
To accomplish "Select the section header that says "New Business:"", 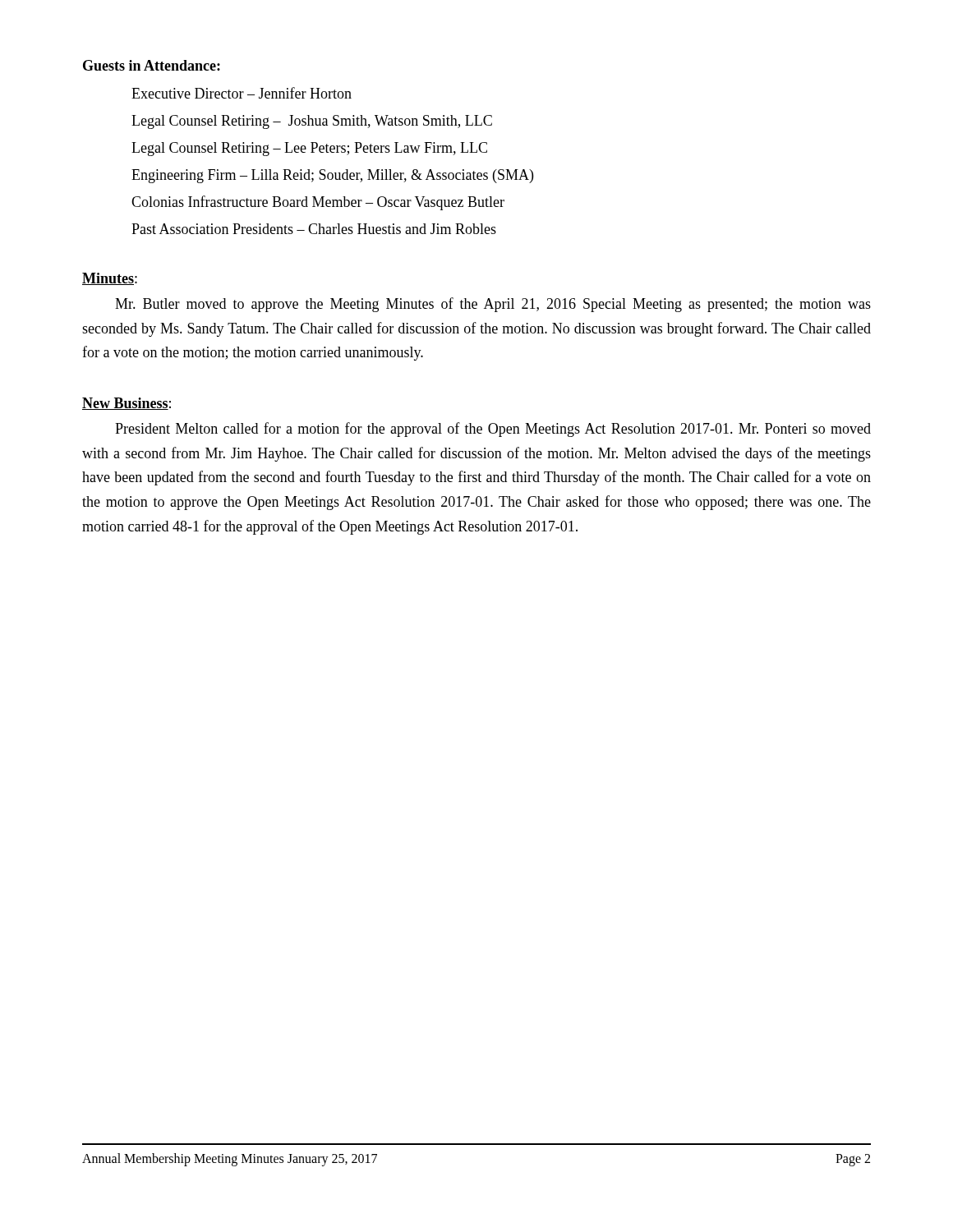I will (x=127, y=403).
